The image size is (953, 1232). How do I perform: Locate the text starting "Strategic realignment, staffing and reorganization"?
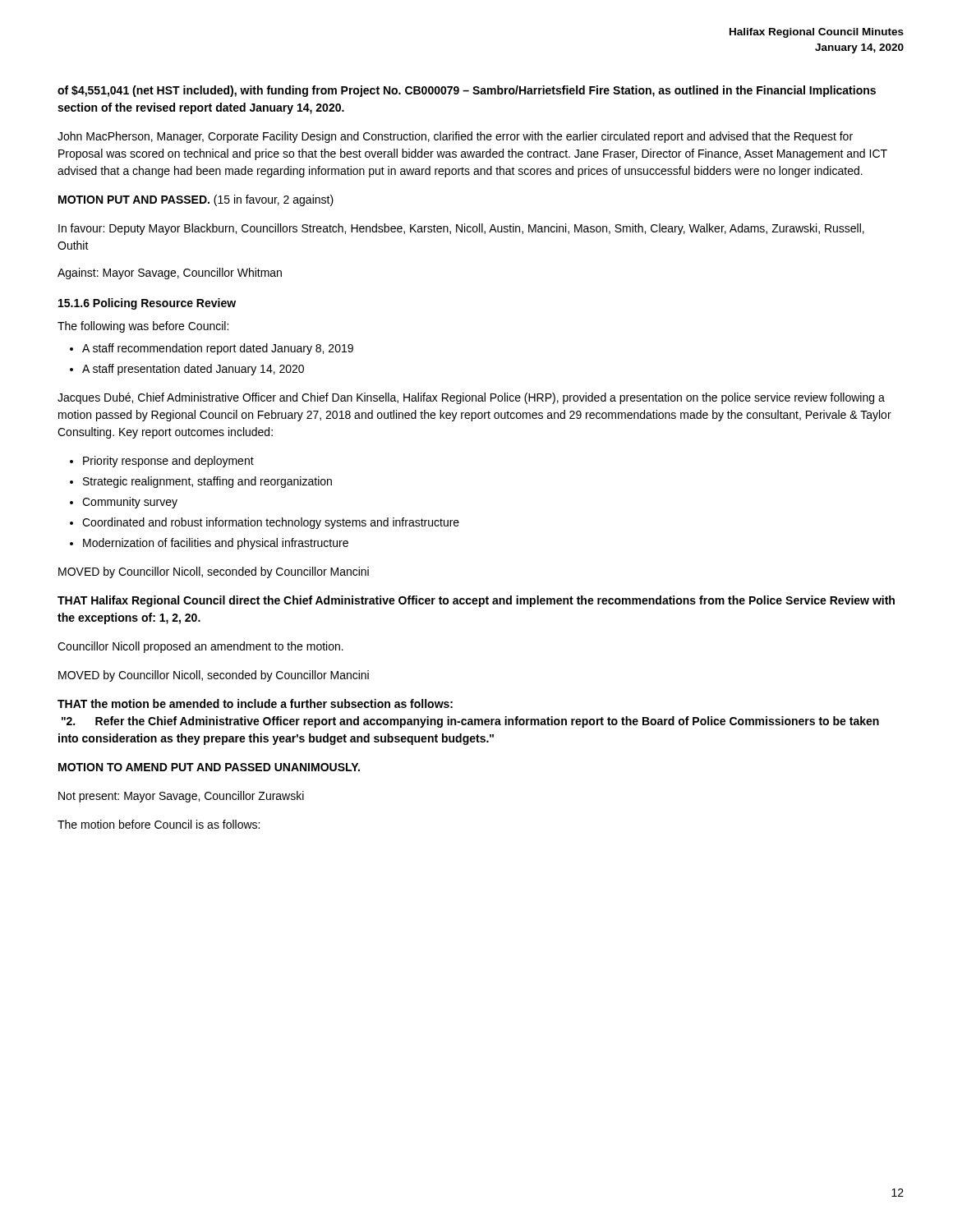[207, 481]
